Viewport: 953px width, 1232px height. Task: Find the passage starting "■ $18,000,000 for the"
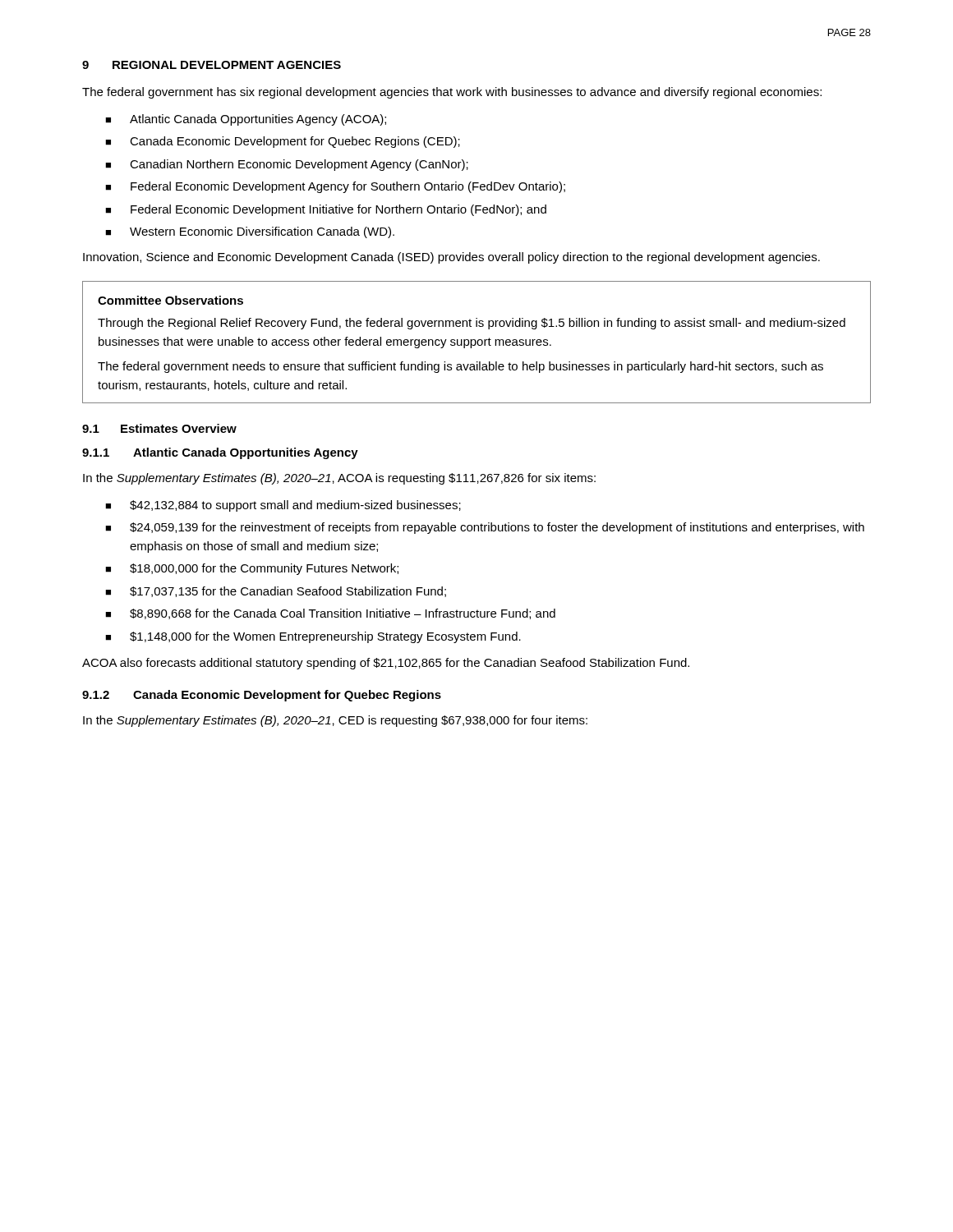point(252,569)
